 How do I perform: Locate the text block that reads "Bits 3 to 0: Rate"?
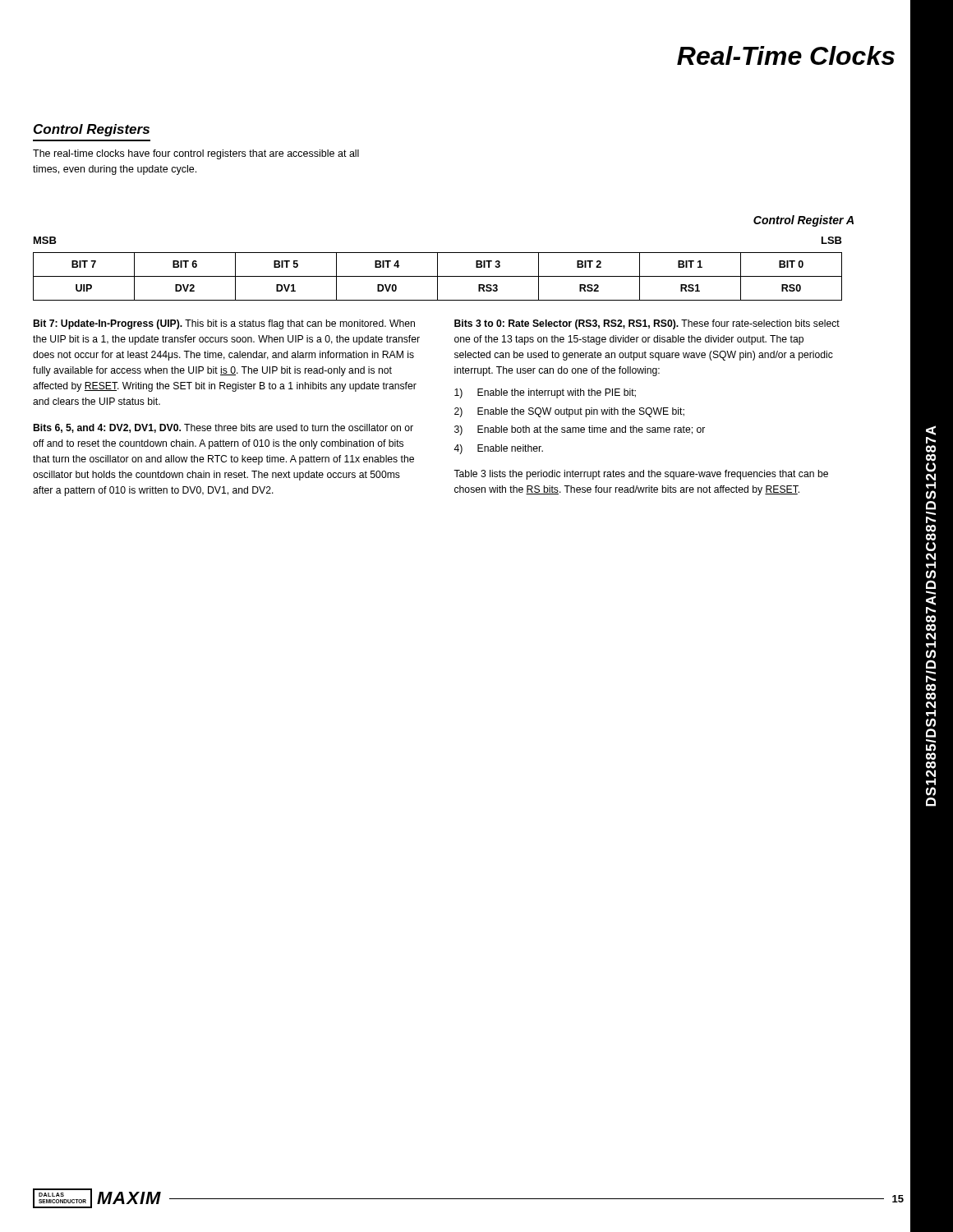[647, 347]
